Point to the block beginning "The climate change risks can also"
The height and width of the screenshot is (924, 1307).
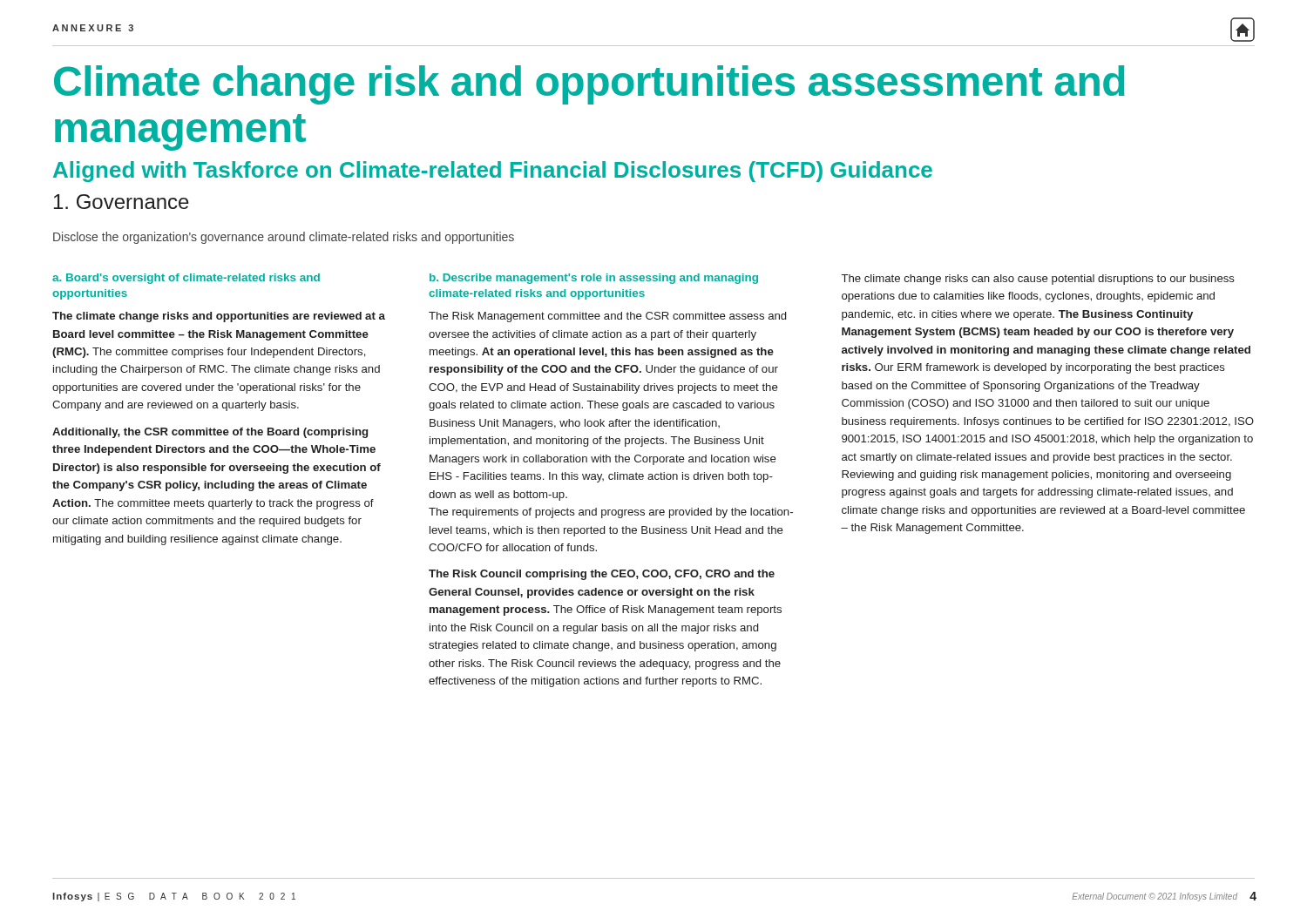pos(1048,404)
